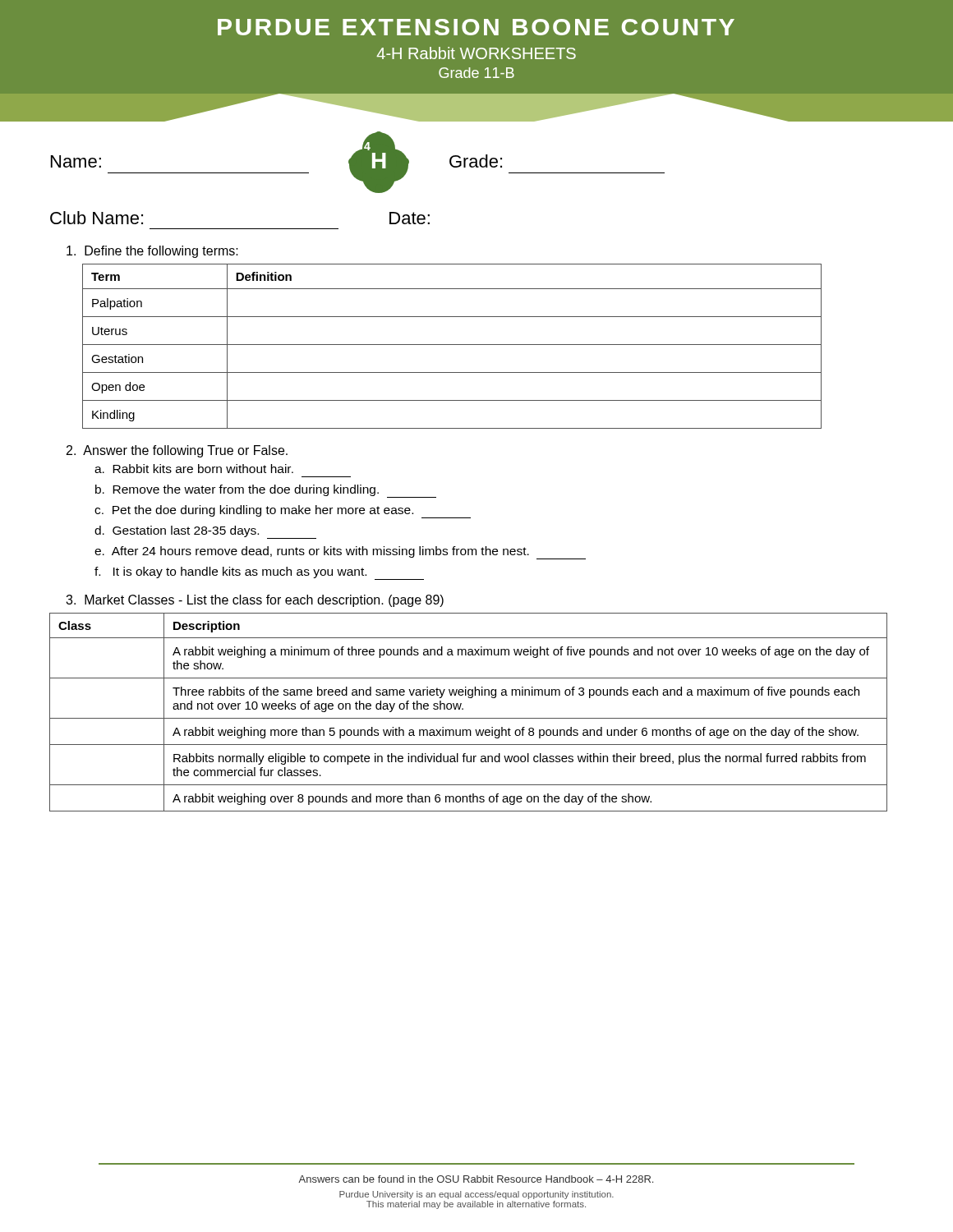Click on the block starting "Club Name:"
Image resolution: width=953 pixels, height=1232 pixels.
tap(194, 218)
